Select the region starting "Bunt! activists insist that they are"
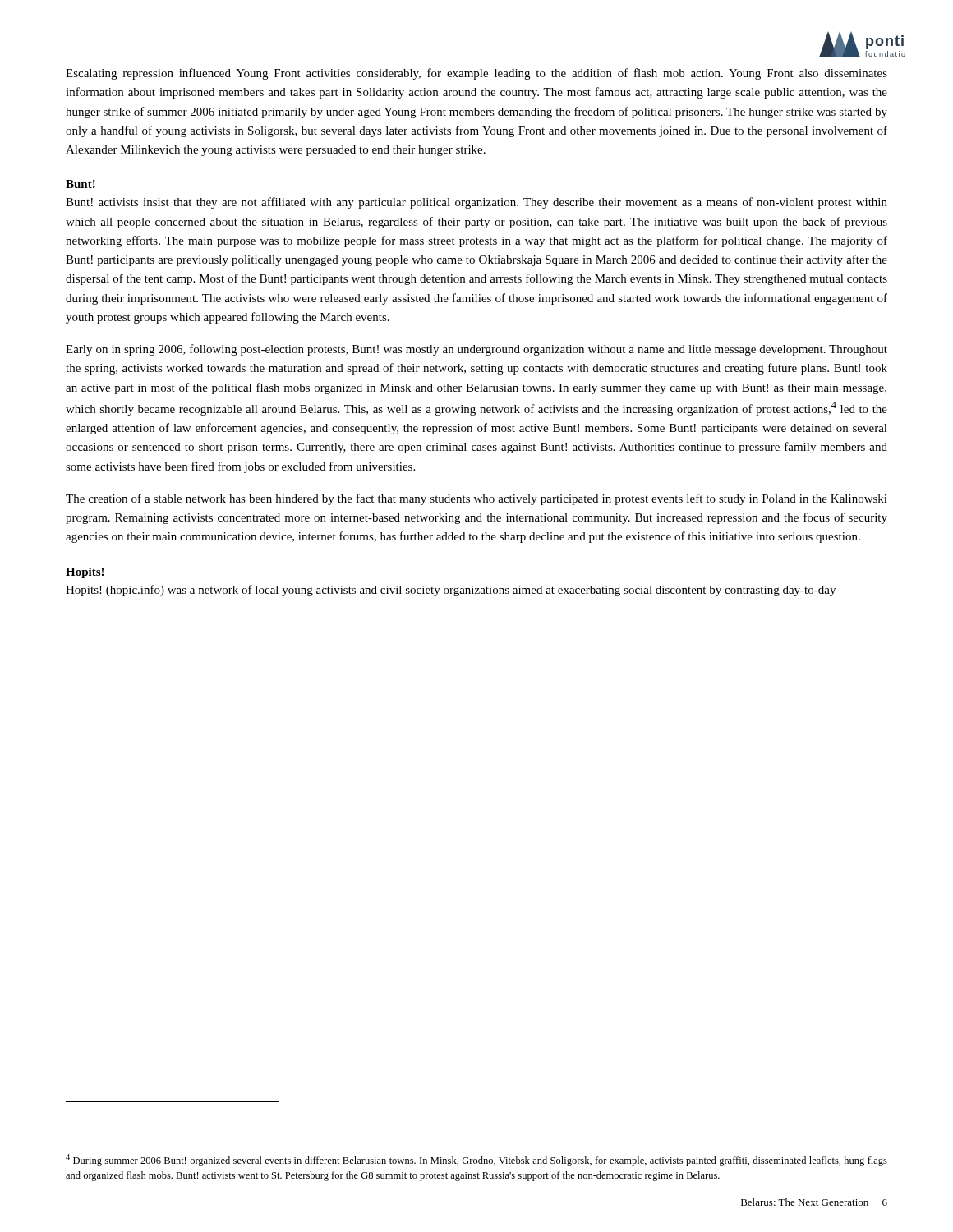 point(476,260)
